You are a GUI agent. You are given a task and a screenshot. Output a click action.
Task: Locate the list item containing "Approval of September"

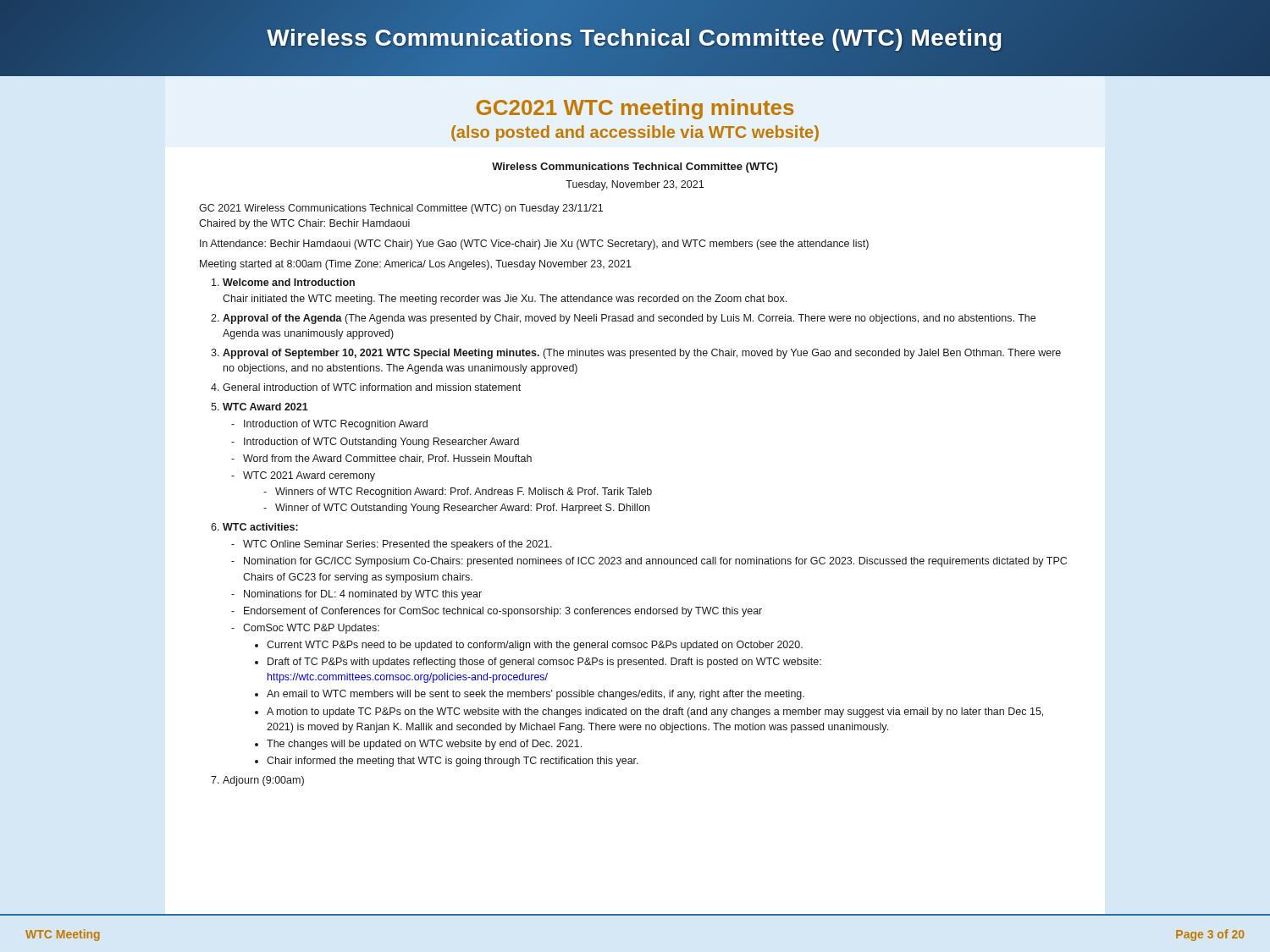pos(642,361)
